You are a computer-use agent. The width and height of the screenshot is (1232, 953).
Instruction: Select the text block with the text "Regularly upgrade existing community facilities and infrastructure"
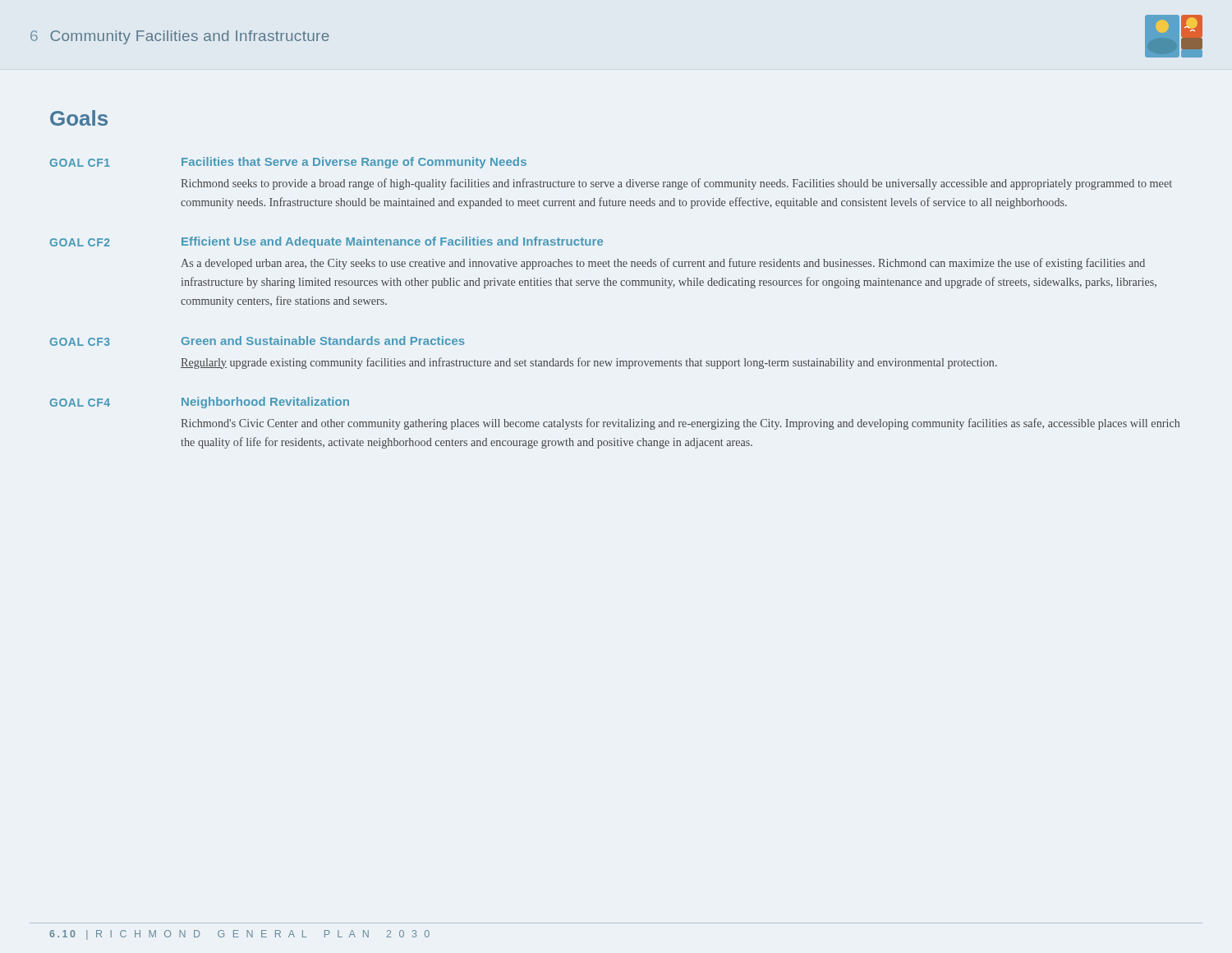[589, 362]
